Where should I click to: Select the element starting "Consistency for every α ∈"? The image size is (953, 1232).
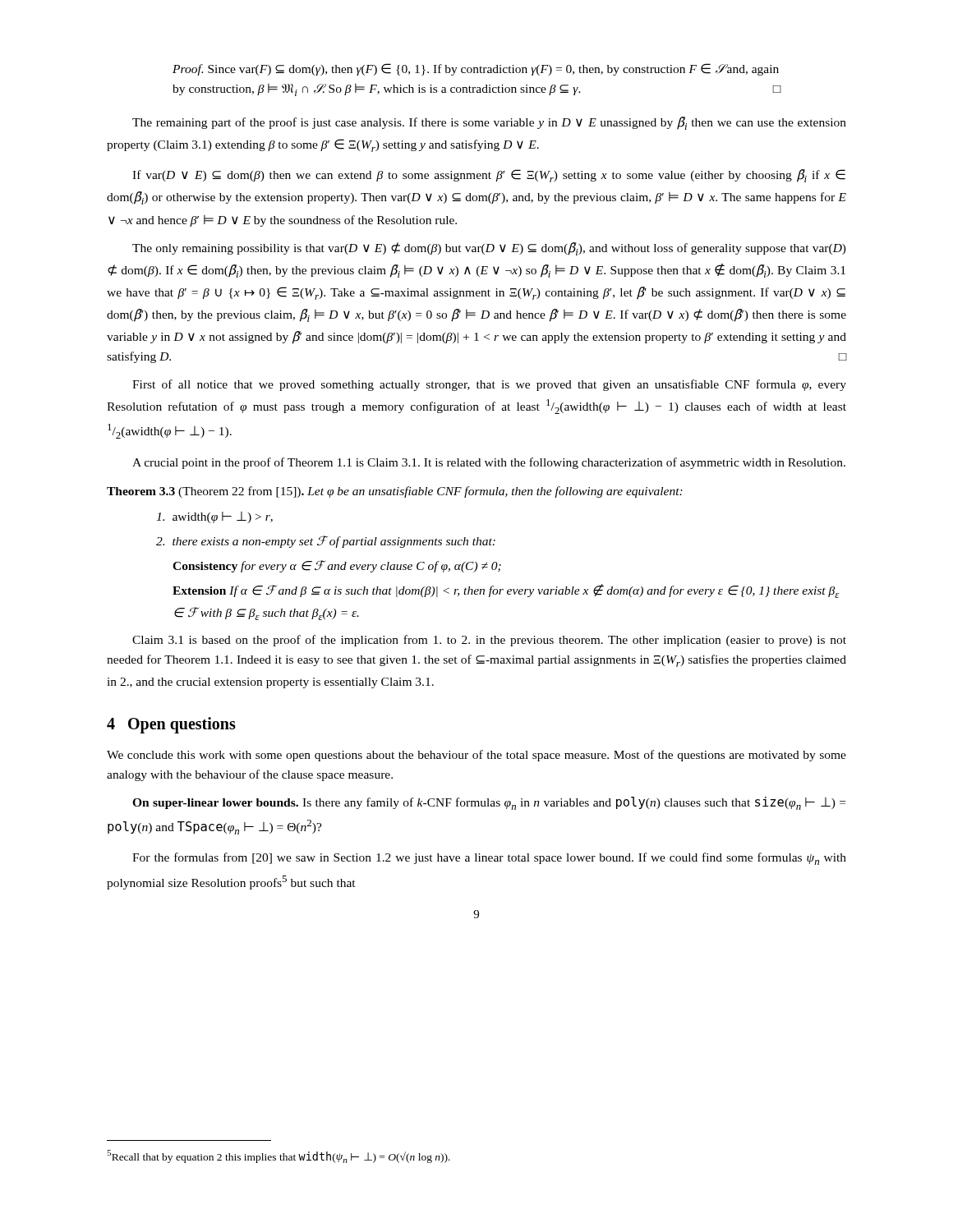click(x=337, y=565)
